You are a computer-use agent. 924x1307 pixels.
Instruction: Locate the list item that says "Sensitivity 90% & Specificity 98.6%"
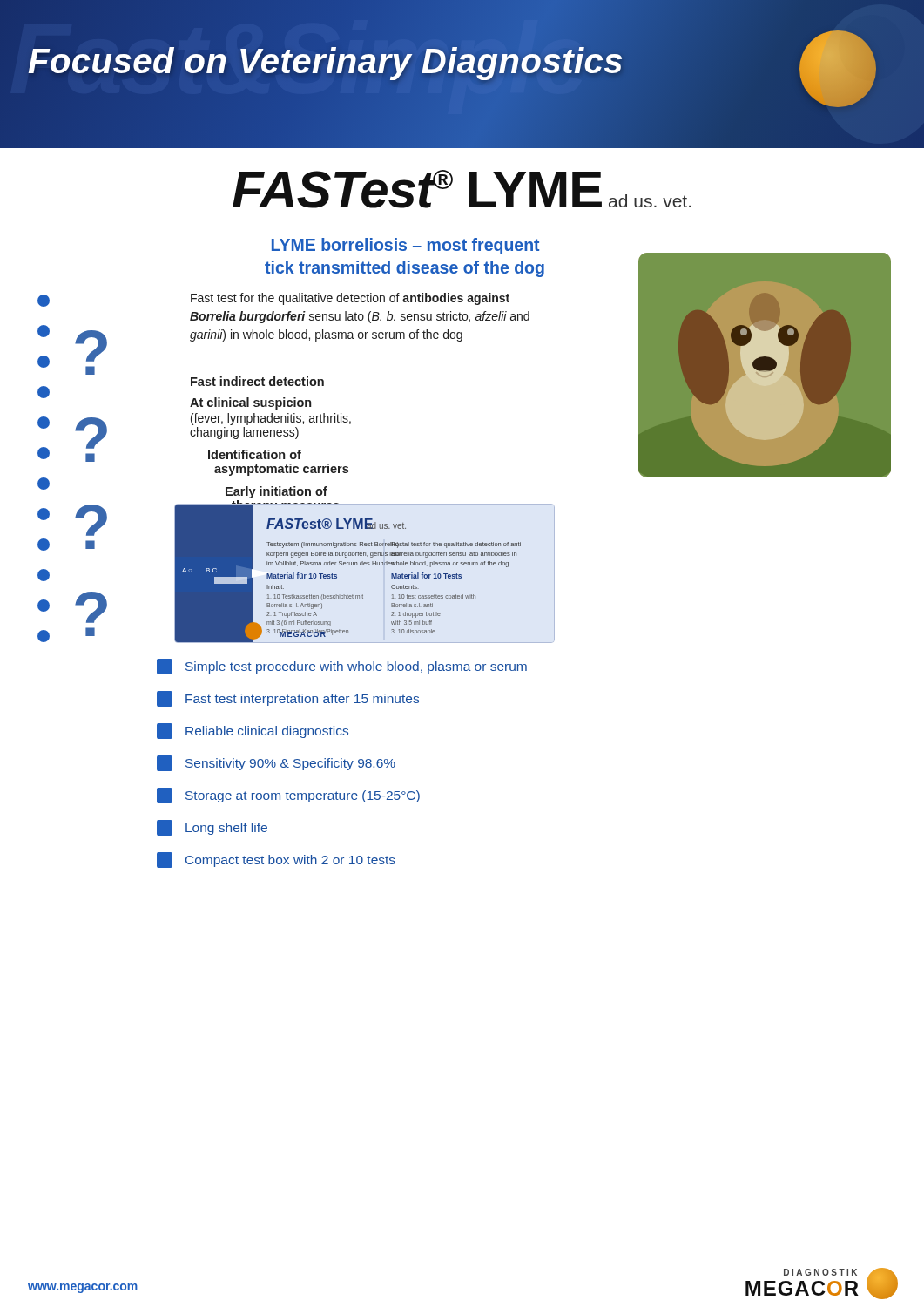pos(276,763)
